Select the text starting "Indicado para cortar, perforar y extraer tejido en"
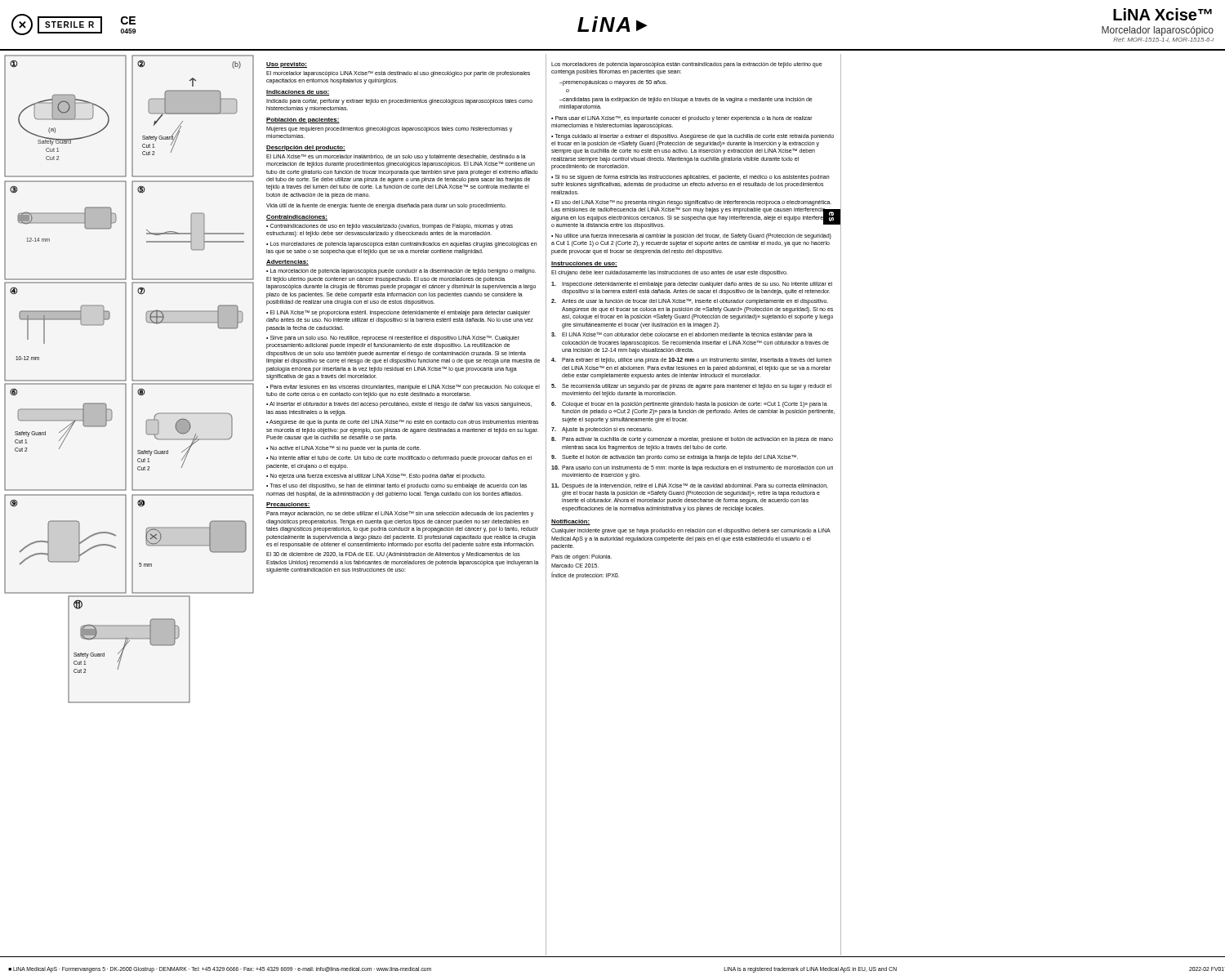1225x980 pixels. click(399, 105)
